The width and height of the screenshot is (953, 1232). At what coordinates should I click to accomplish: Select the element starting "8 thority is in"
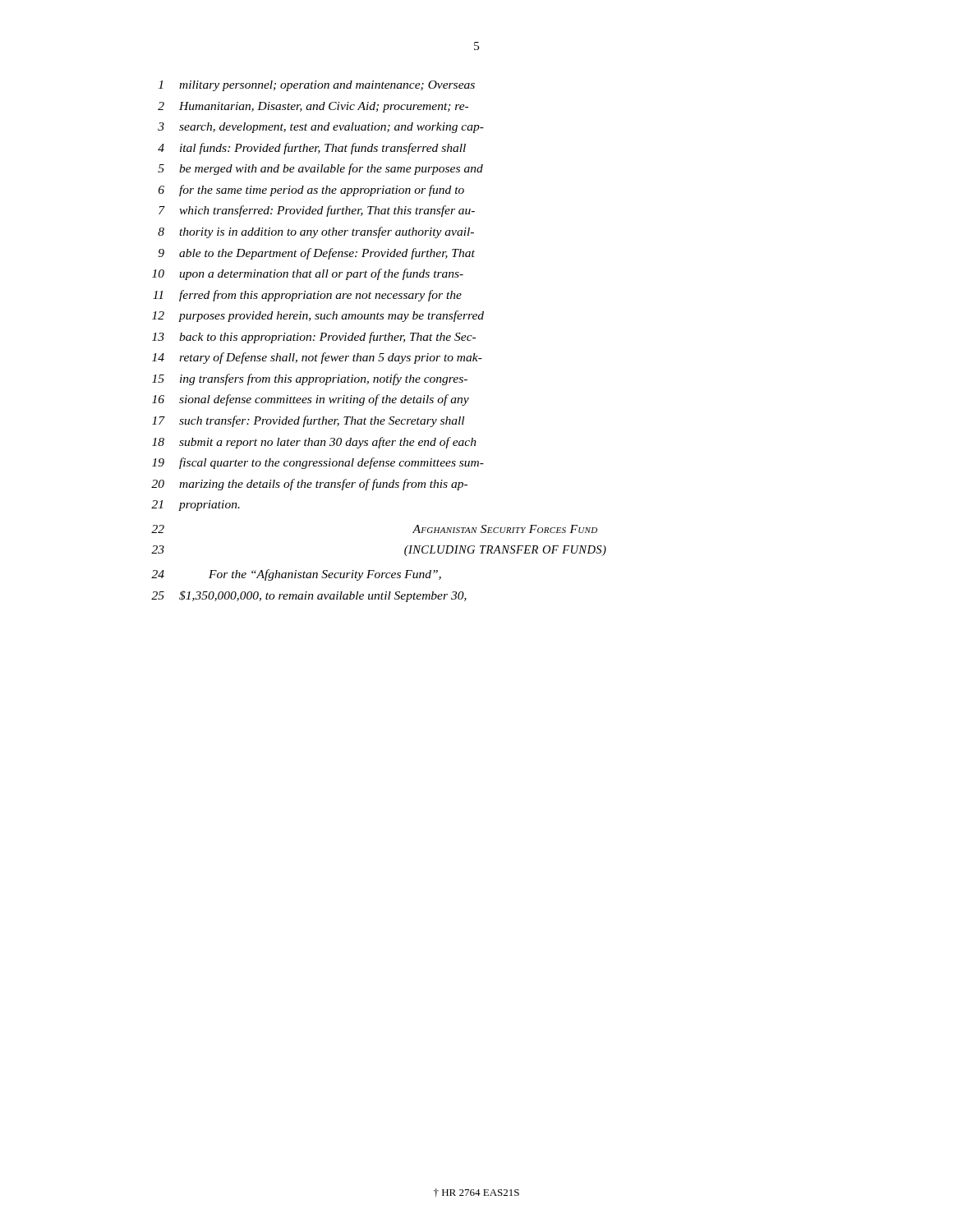point(476,231)
